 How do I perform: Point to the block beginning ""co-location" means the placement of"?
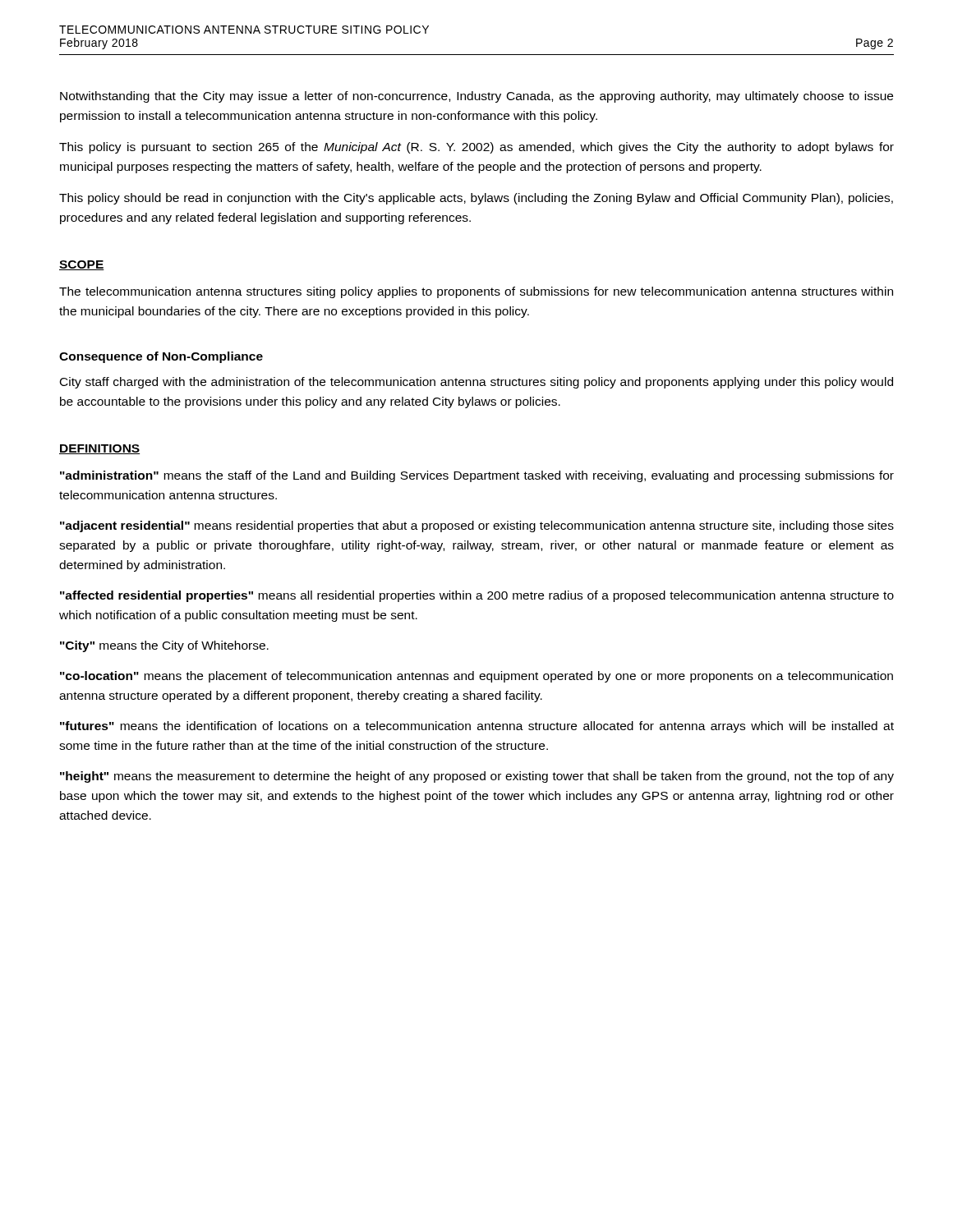pyautogui.click(x=476, y=686)
